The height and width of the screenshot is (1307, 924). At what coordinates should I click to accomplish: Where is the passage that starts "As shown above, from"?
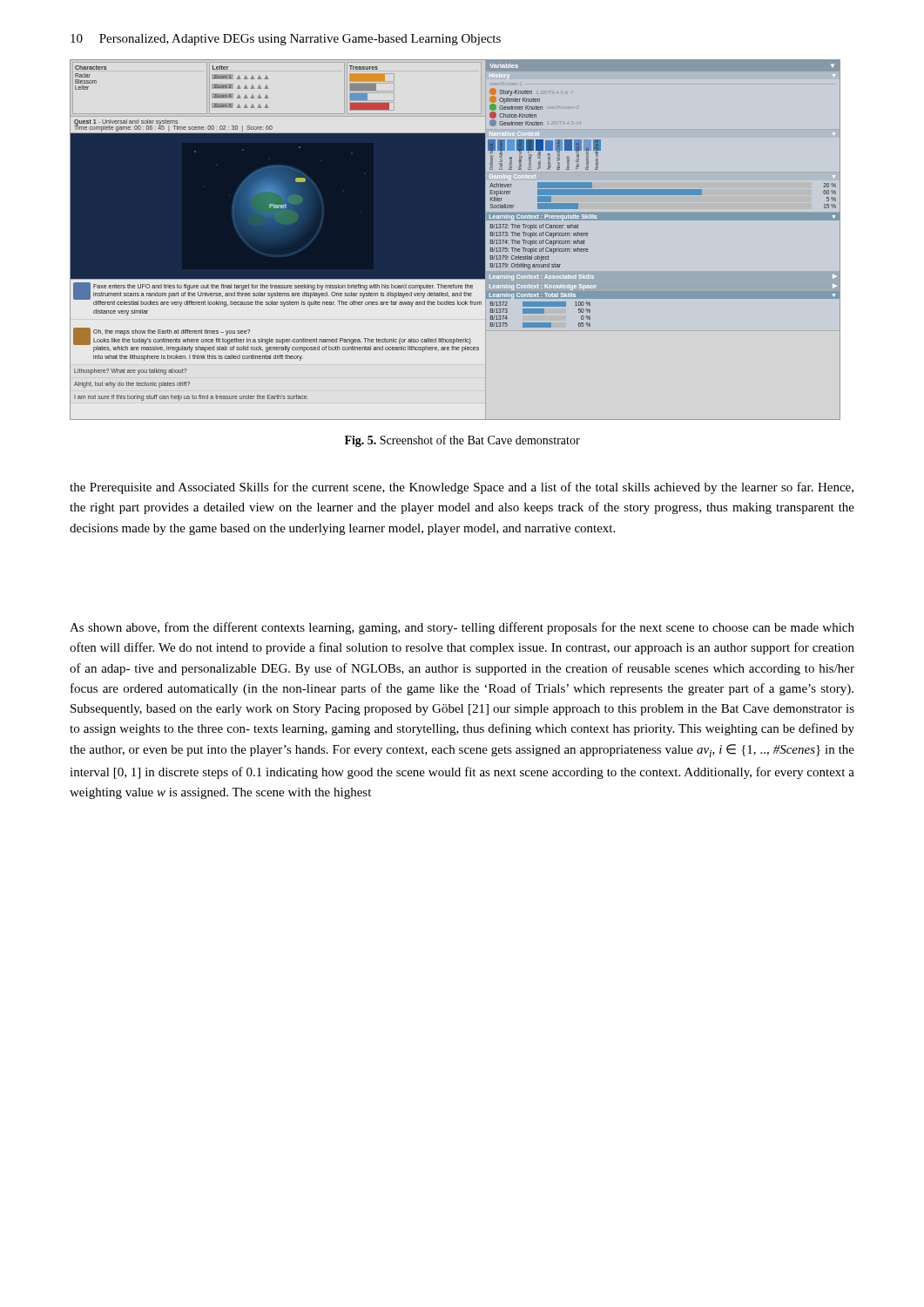(x=462, y=710)
